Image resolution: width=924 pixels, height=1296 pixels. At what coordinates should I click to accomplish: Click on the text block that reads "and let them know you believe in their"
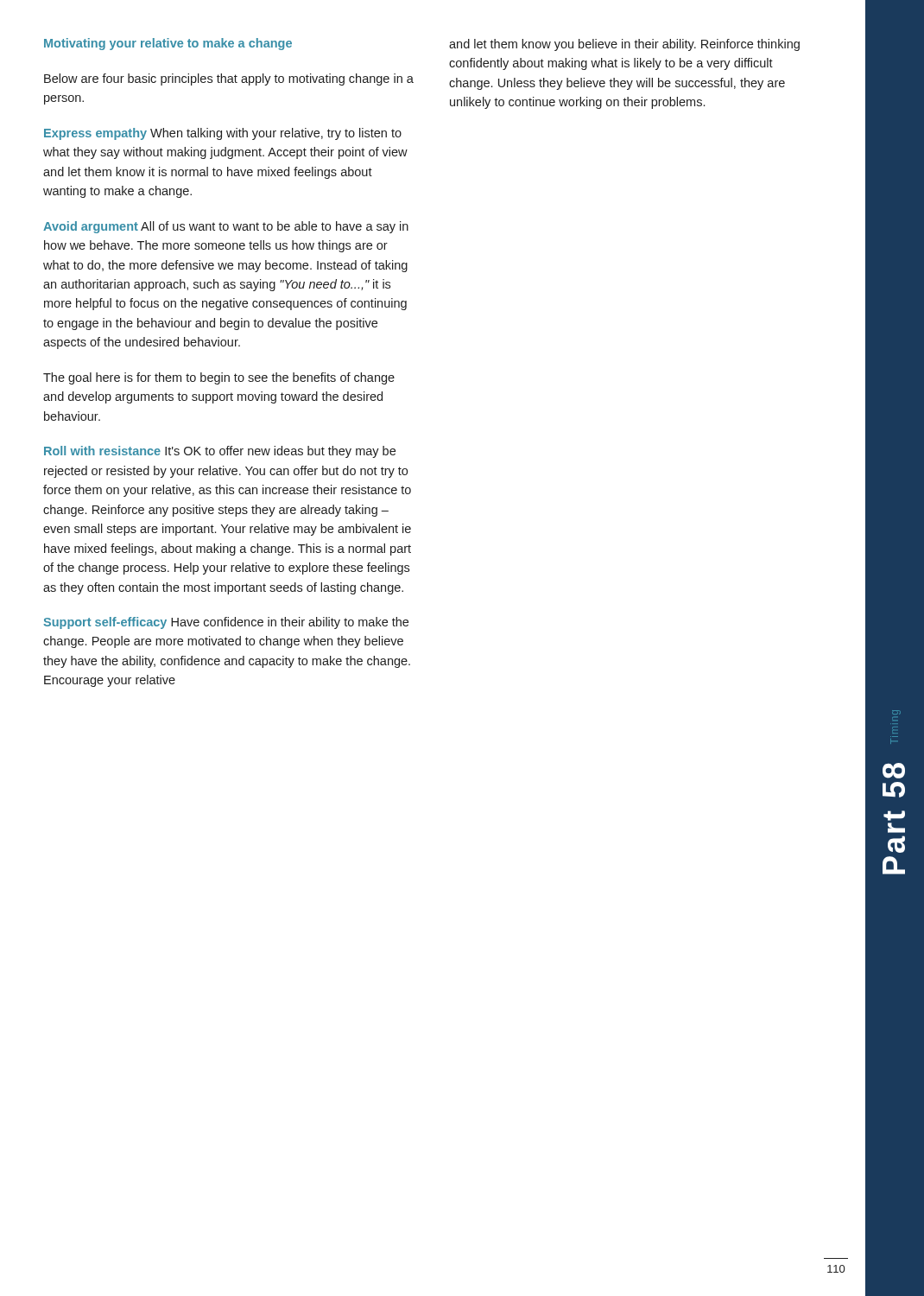[625, 73]
